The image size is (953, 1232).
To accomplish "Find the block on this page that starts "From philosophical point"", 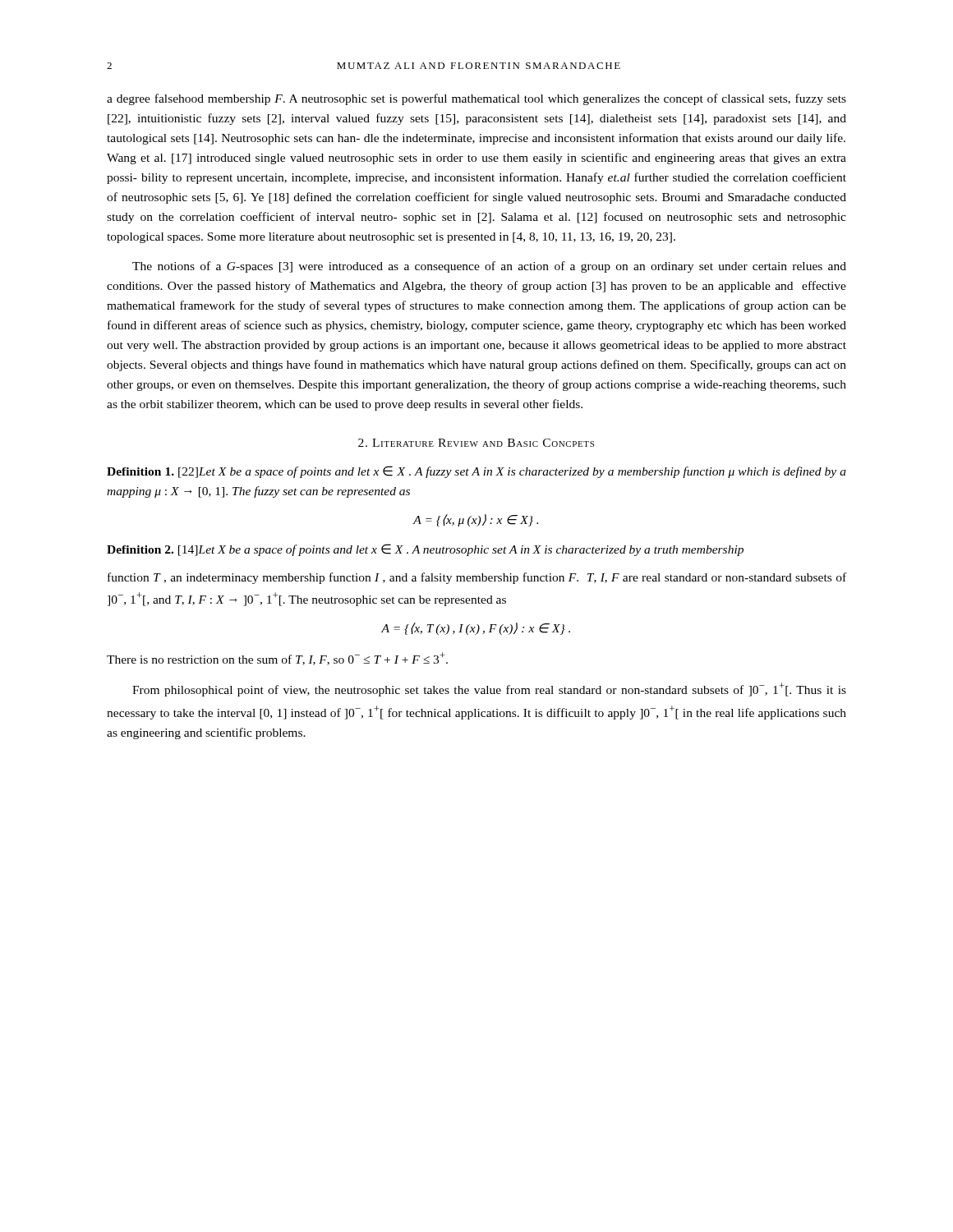I will pyautogui.click(x=476, y=709).
